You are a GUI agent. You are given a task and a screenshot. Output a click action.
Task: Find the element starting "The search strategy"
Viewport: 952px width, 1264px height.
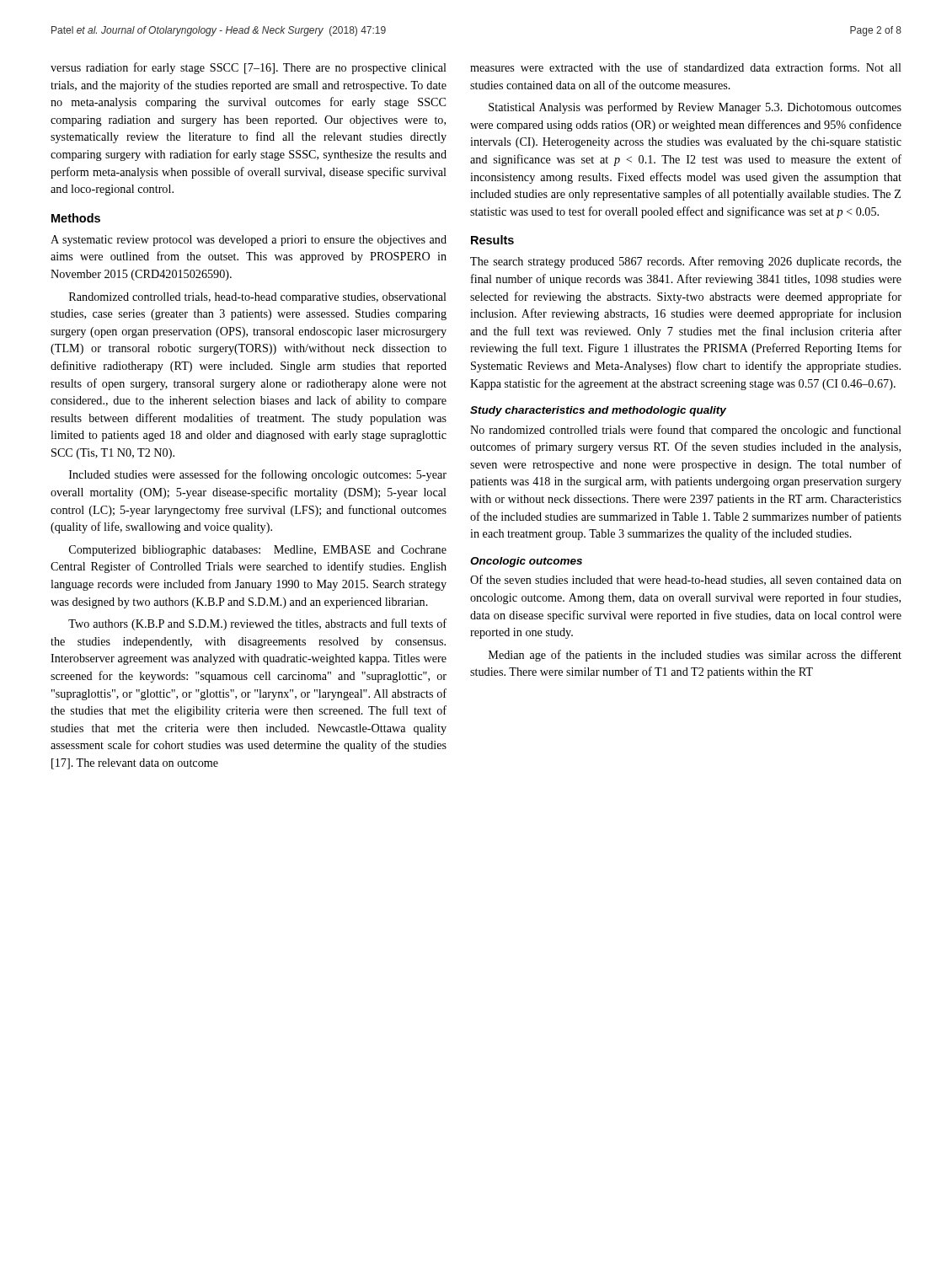click(686, 323)
